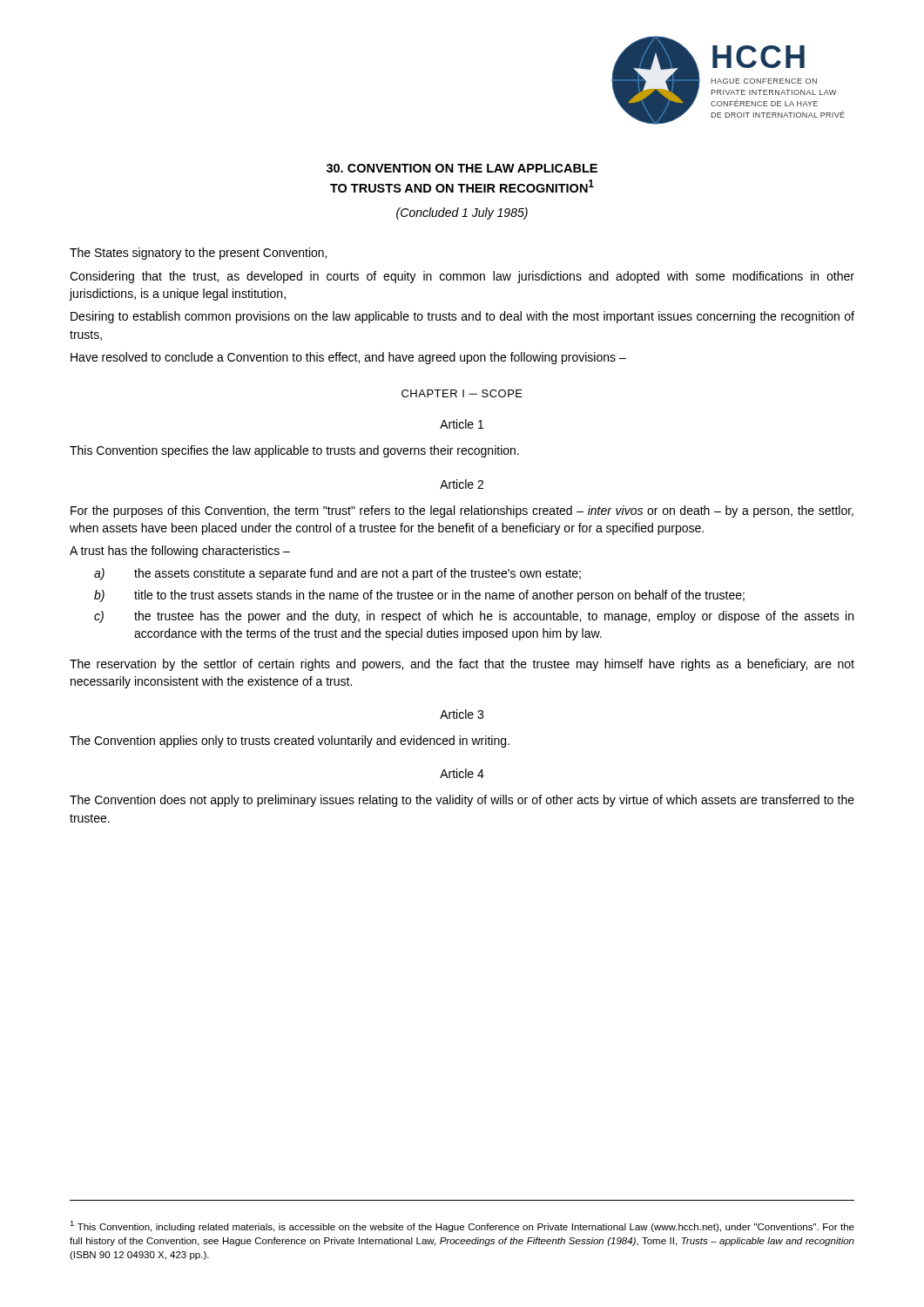Find "(Concluded 1 July 1985)" on this page
Screen dimensions: 1307x924
click(x=462, y=213)
